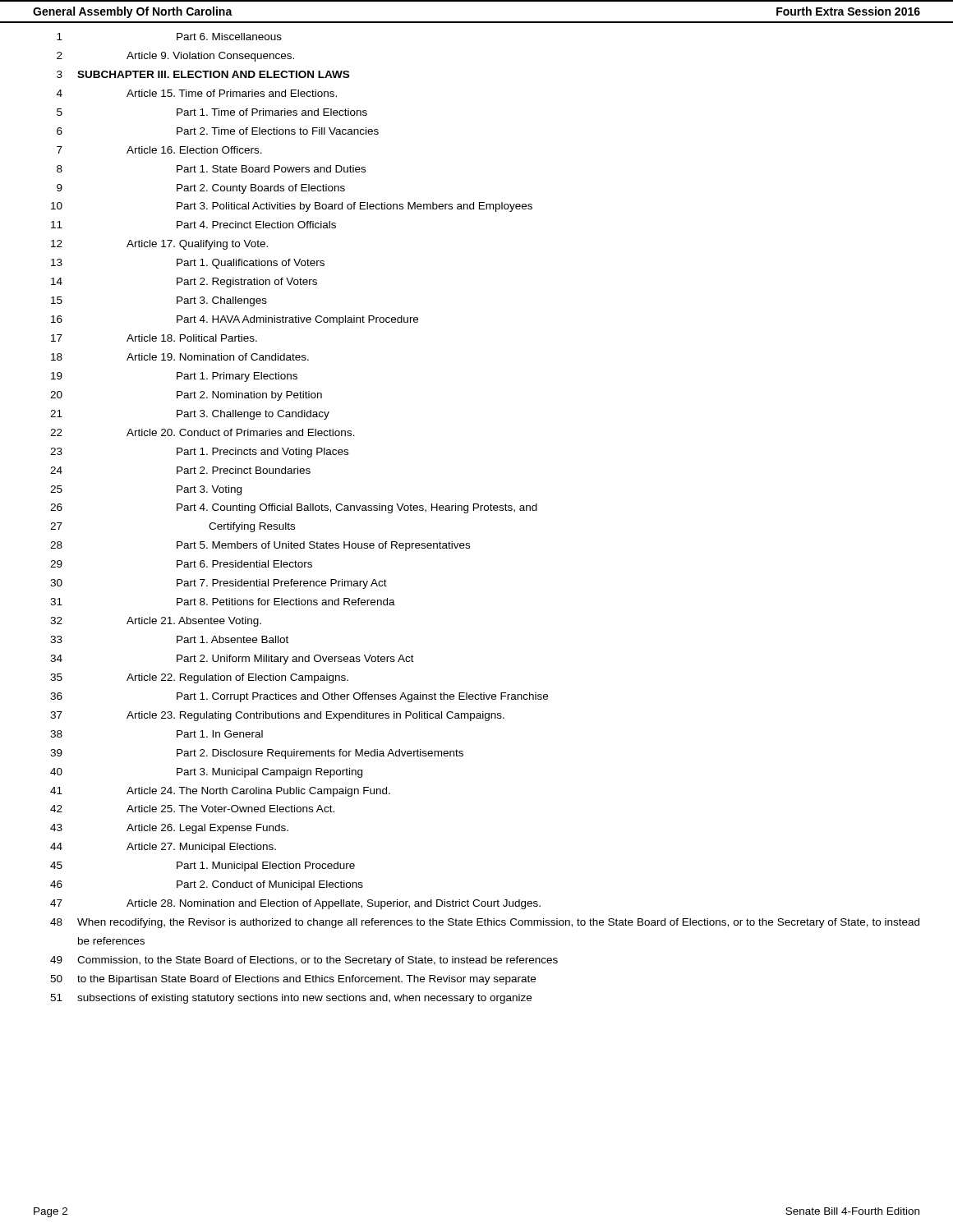Select the text block starting "10 Part 3. Political Activities"

476,207
